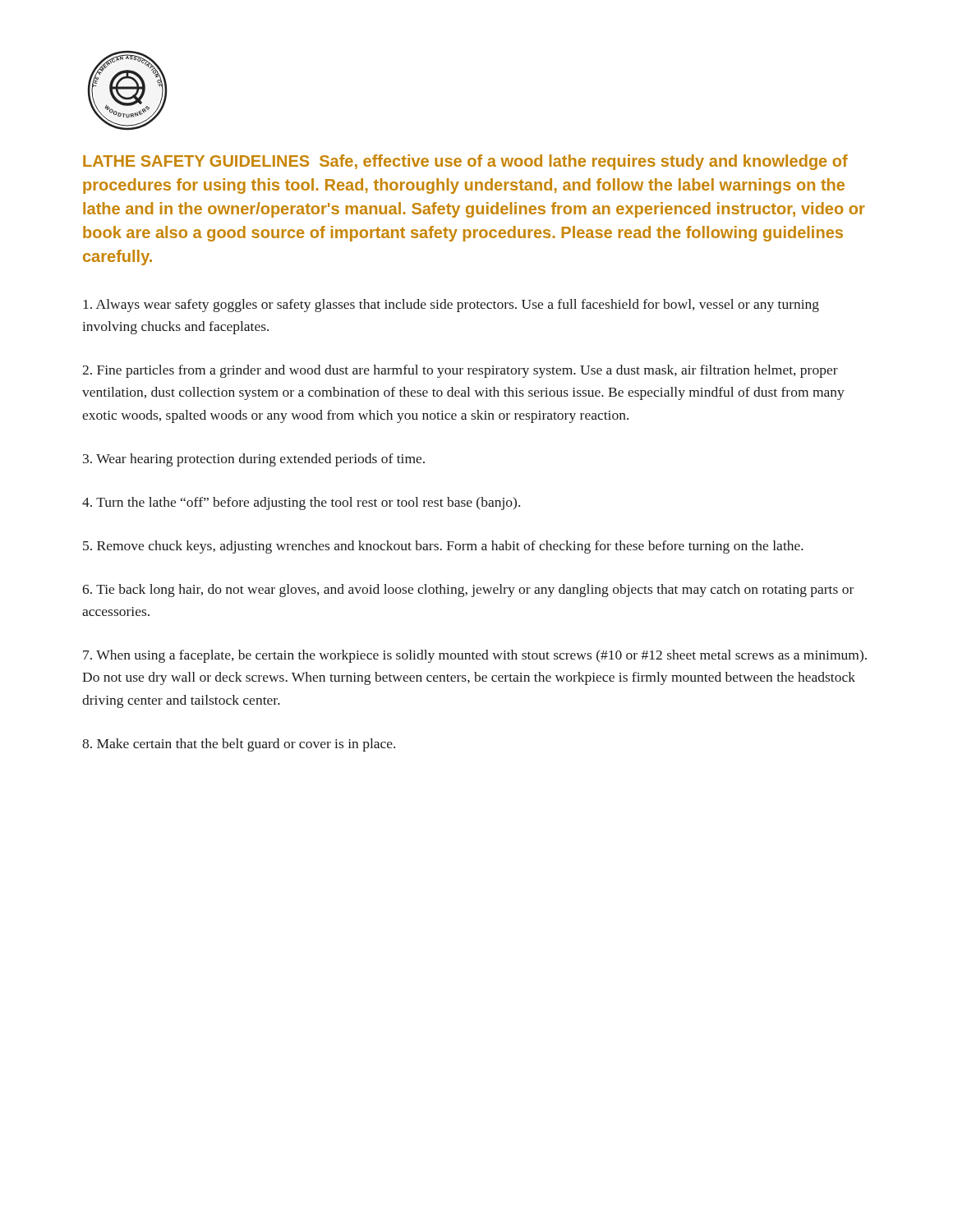
Task: Point to the block starting "Always wear safety goggles"
Action: tap(451, 315)
